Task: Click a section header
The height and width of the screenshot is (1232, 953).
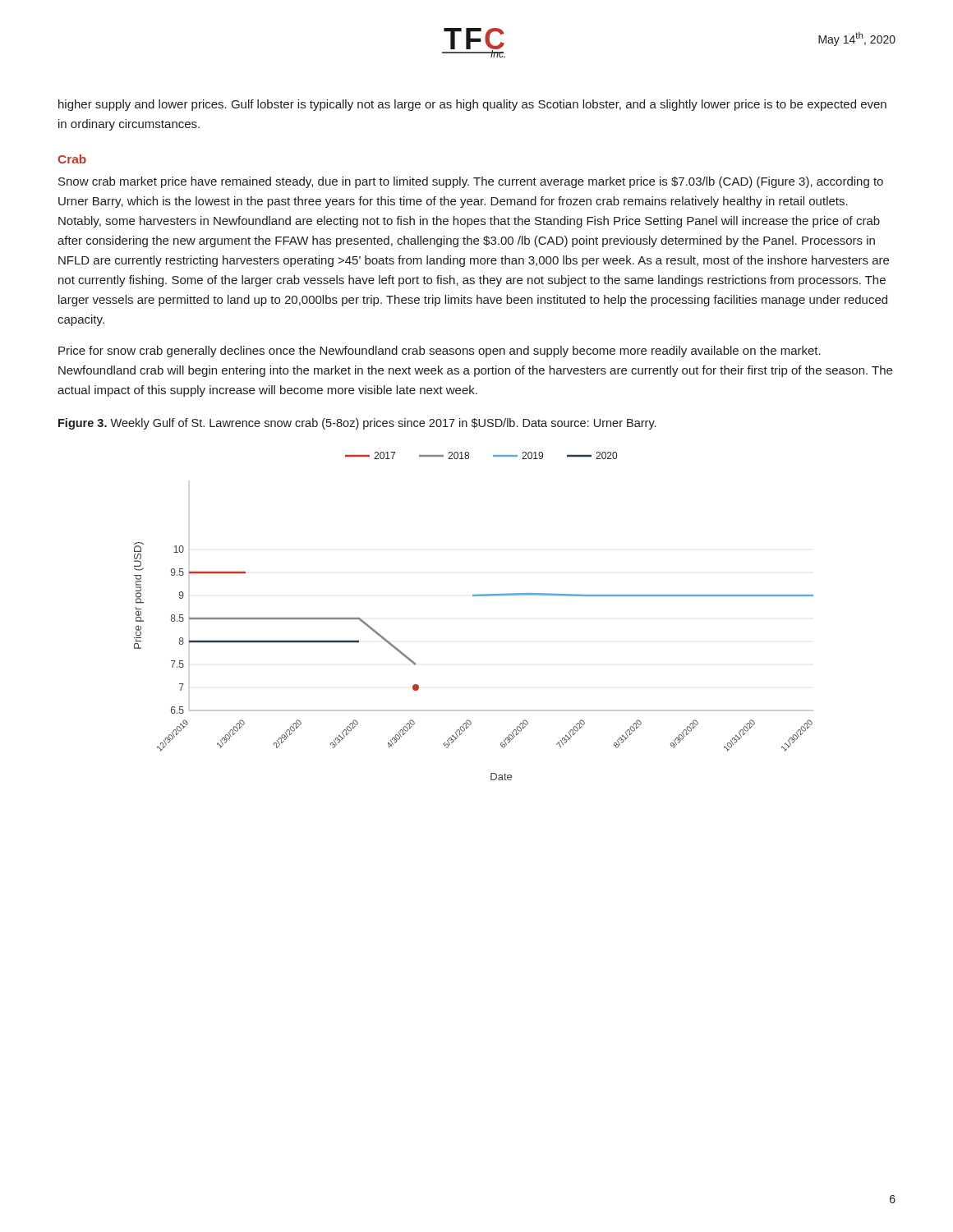Action: [72, 159]
